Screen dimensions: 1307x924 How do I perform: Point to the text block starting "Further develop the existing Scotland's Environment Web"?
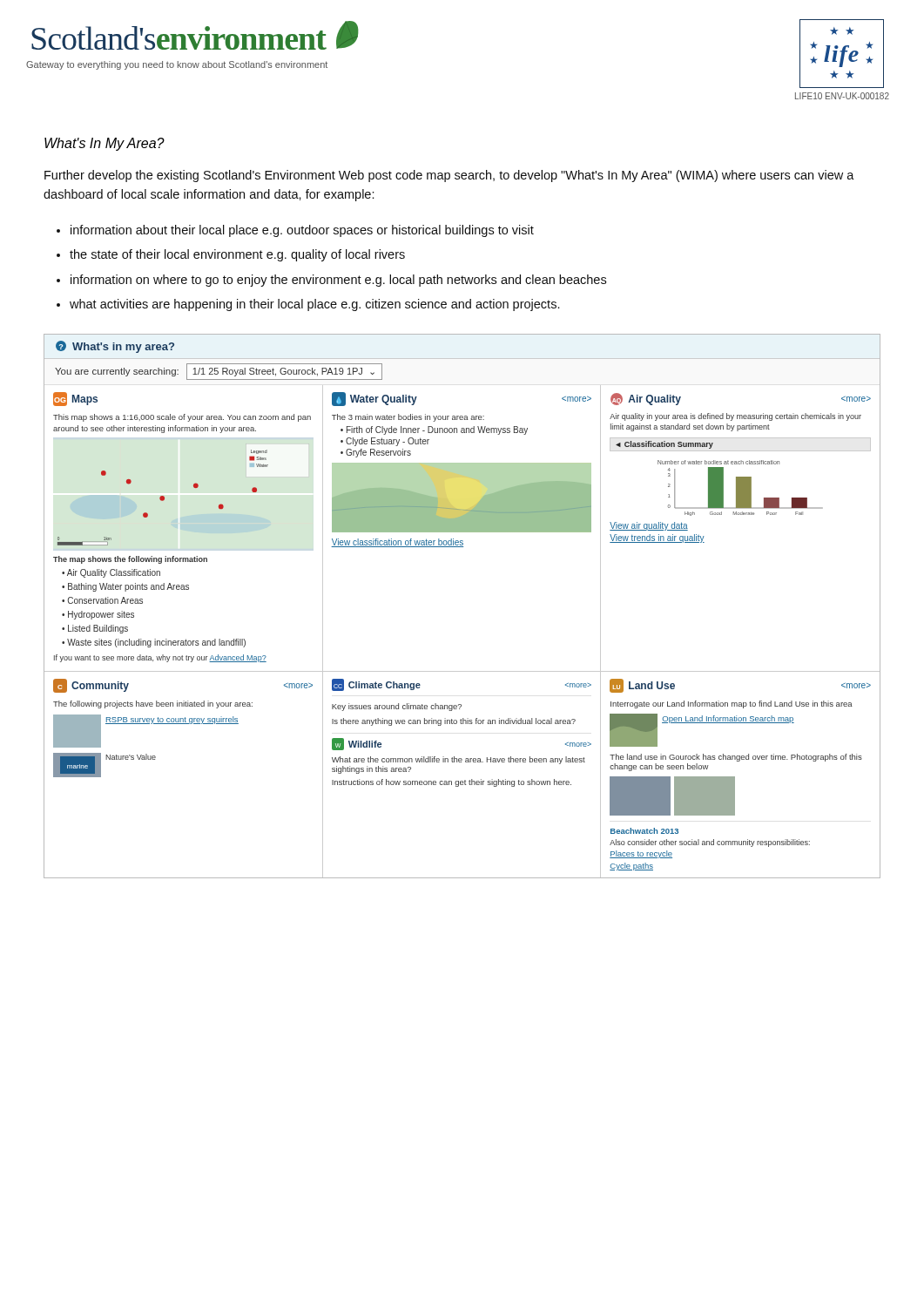pyautogui.click(x=449, y=185)
